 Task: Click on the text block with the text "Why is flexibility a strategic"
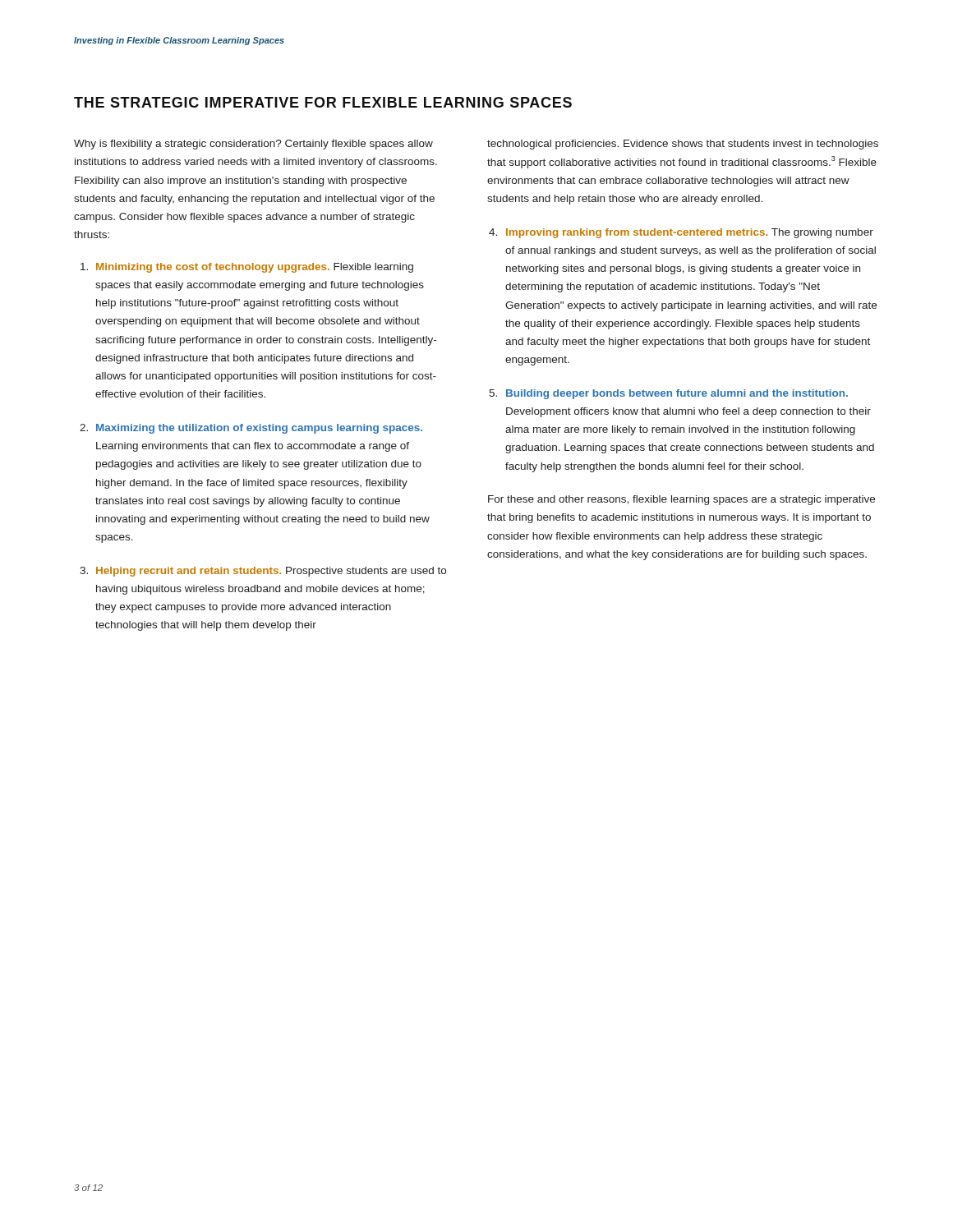click(x=256, y=189)
